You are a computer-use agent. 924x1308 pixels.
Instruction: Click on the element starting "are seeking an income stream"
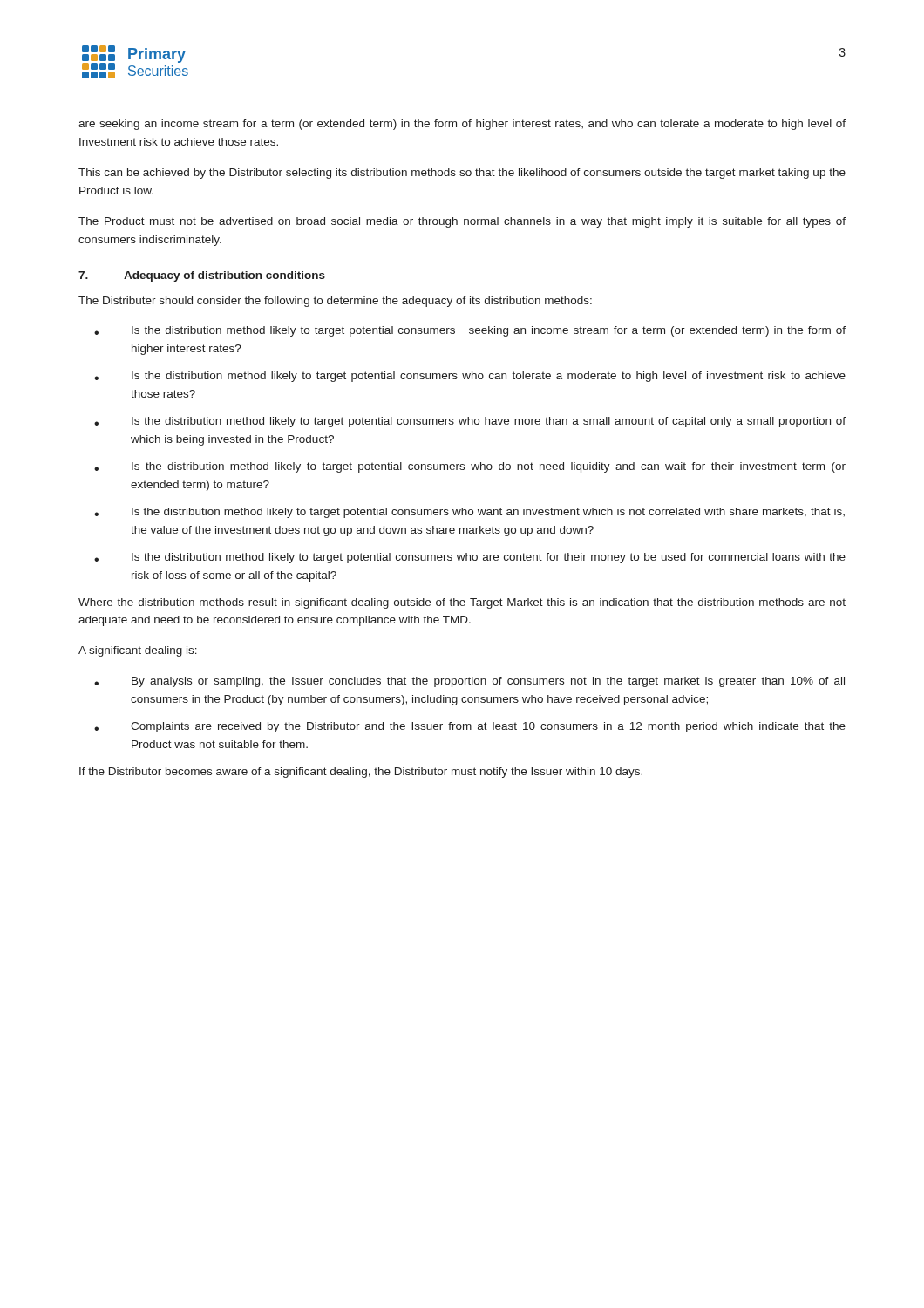tap(462, 133)
